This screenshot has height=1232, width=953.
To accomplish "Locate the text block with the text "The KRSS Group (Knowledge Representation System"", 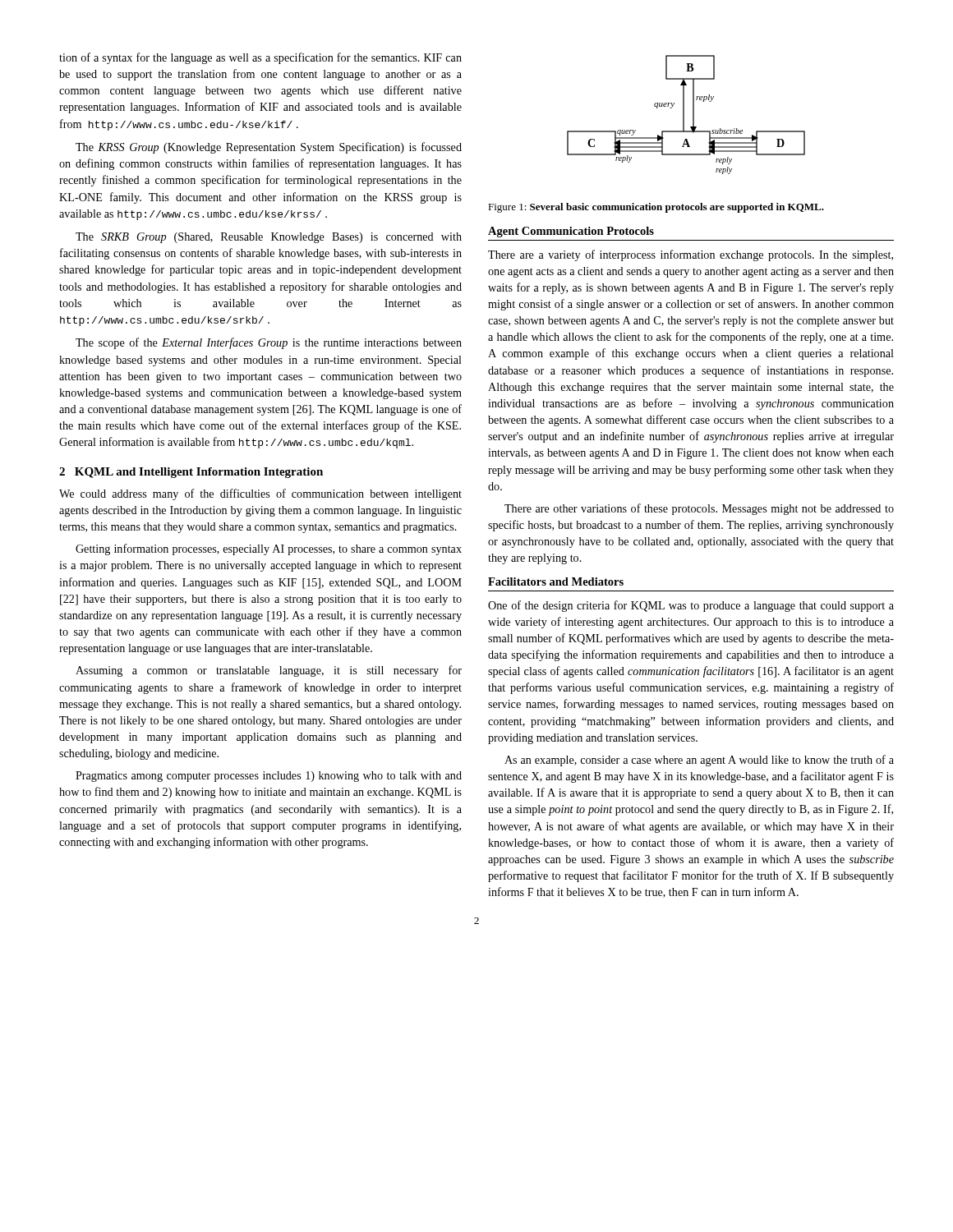I will pos(260,181).
